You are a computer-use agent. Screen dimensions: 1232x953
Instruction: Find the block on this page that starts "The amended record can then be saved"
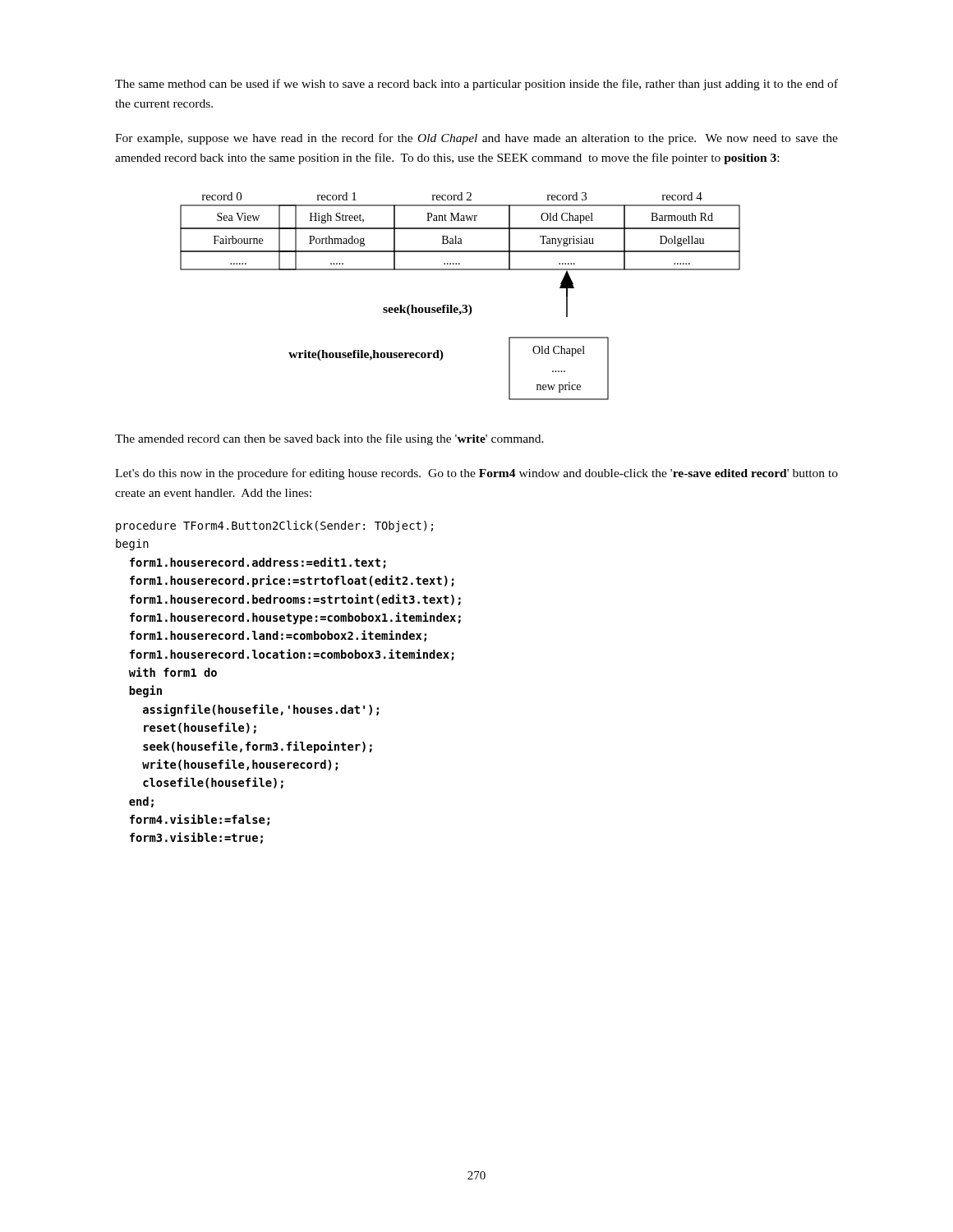[330, 438]
